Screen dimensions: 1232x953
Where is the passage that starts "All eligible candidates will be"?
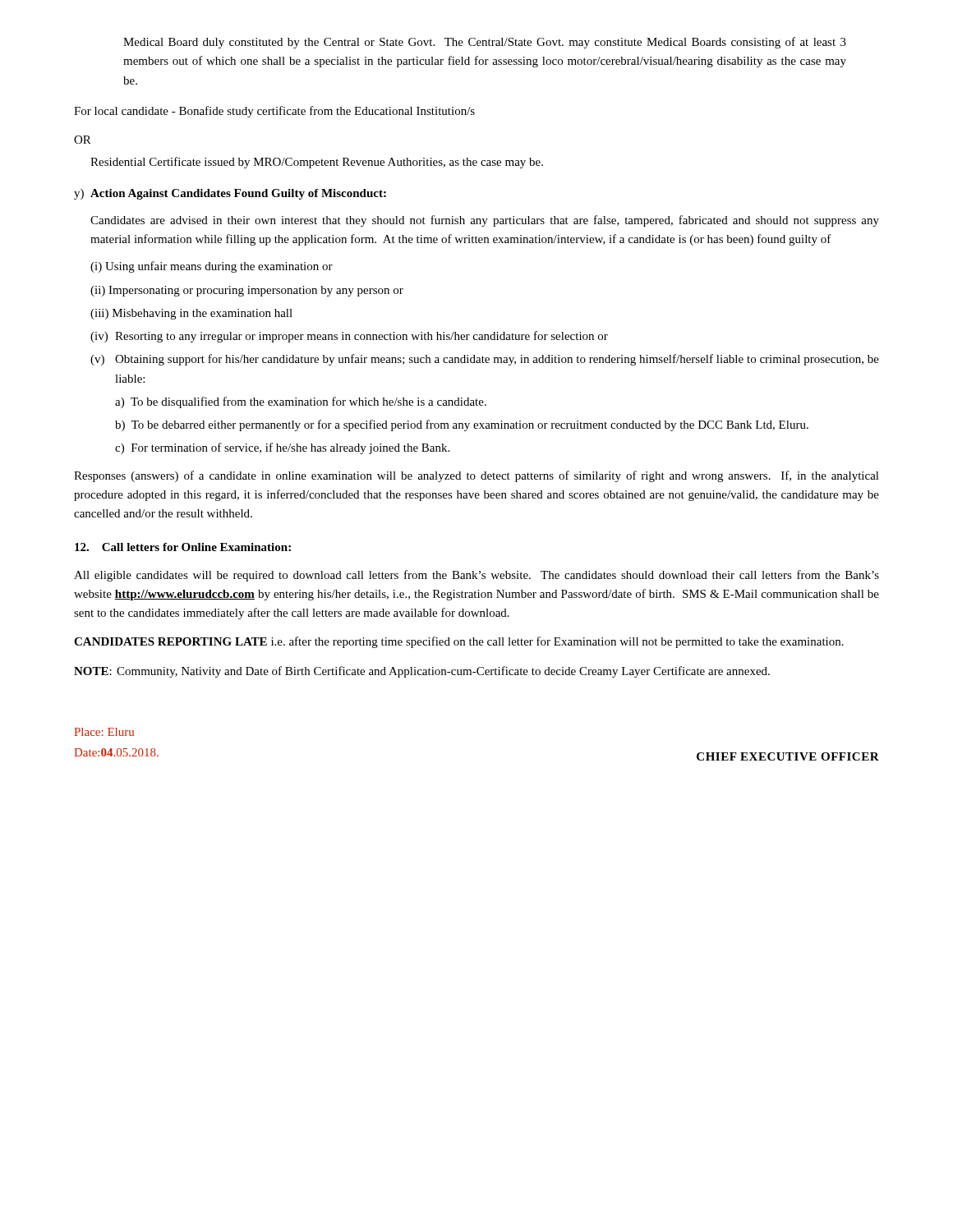tap(476, 594)
